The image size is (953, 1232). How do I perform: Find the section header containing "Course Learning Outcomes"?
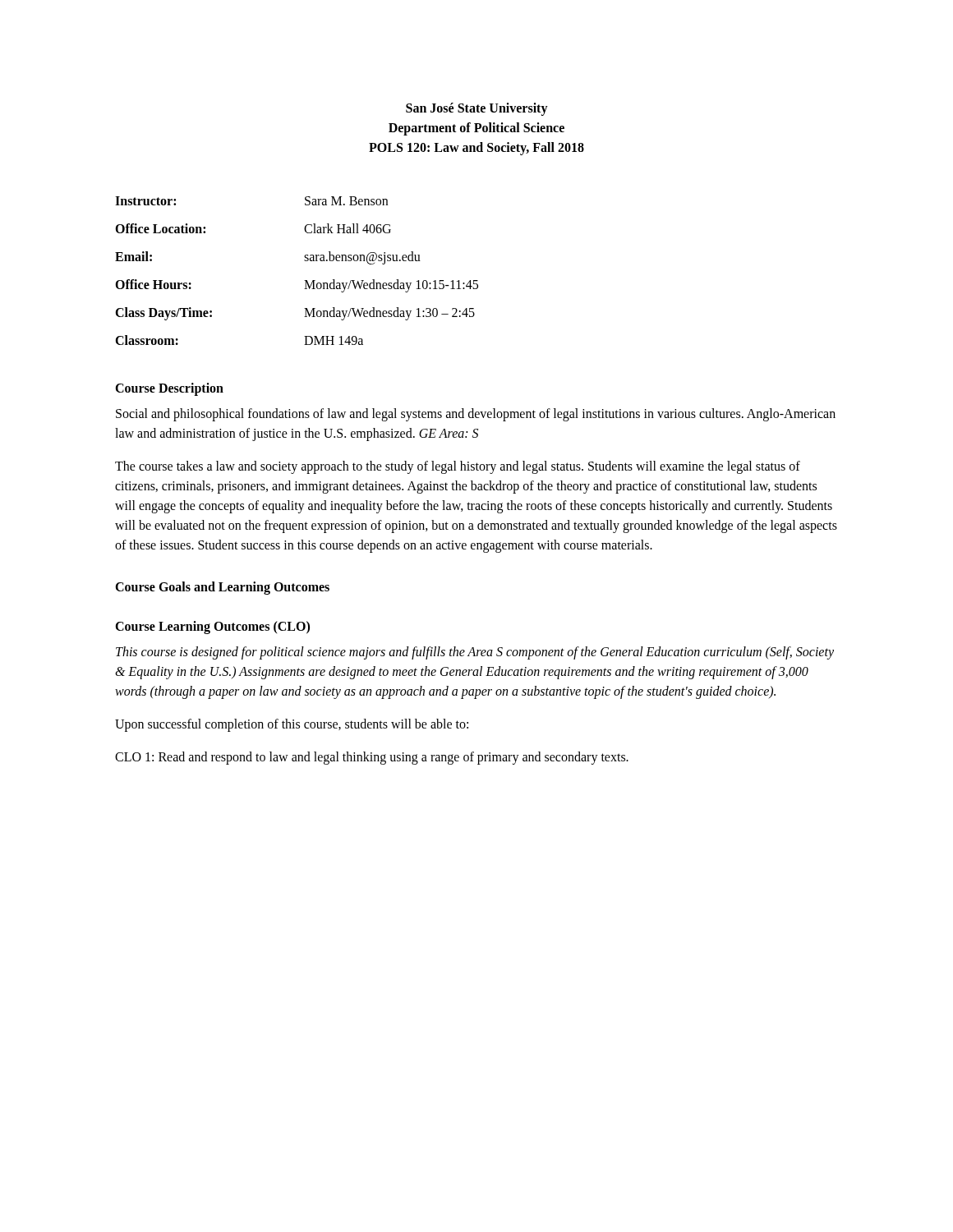213,626
